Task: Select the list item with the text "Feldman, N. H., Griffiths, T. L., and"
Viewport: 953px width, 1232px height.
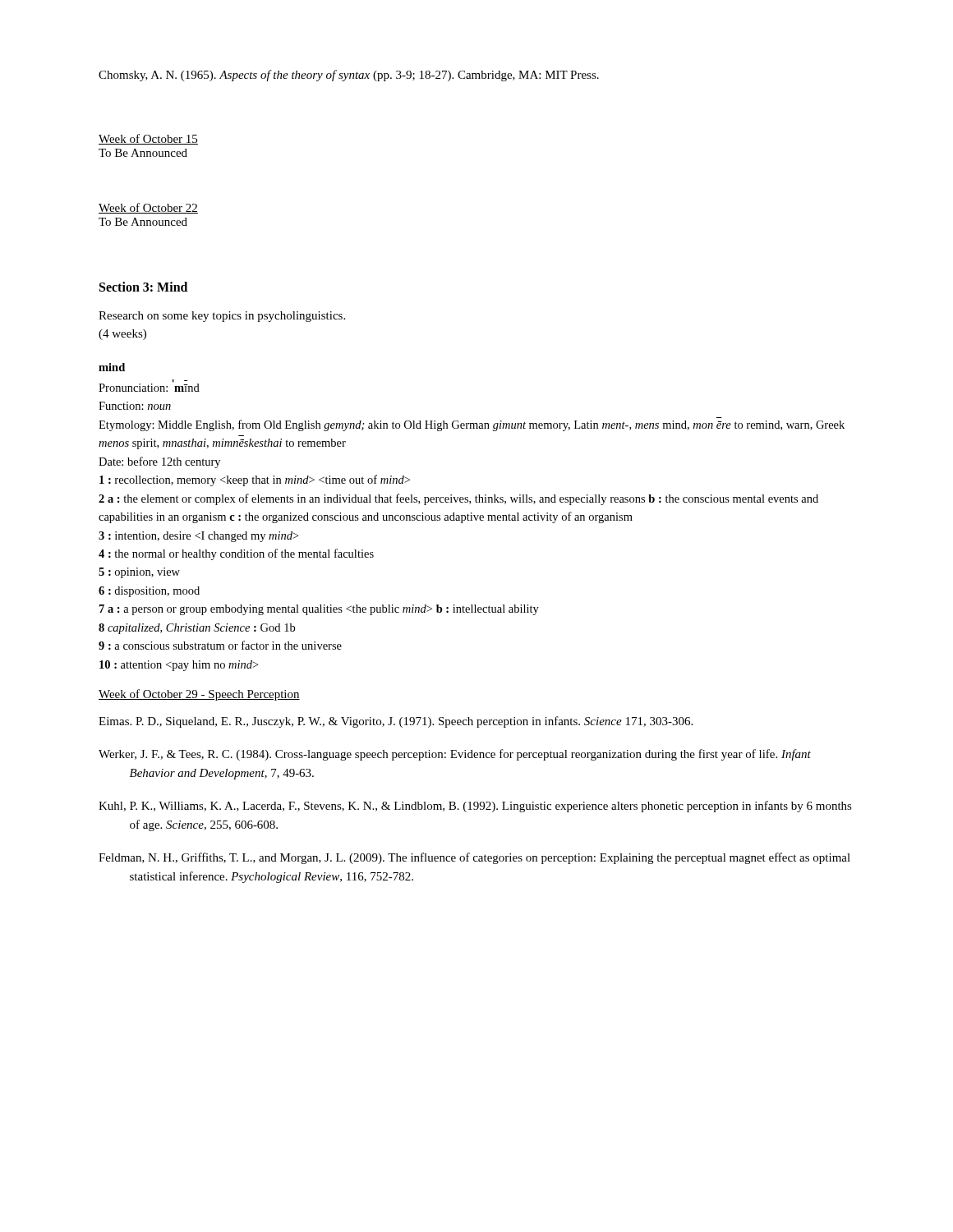Action: click(474, 867)
